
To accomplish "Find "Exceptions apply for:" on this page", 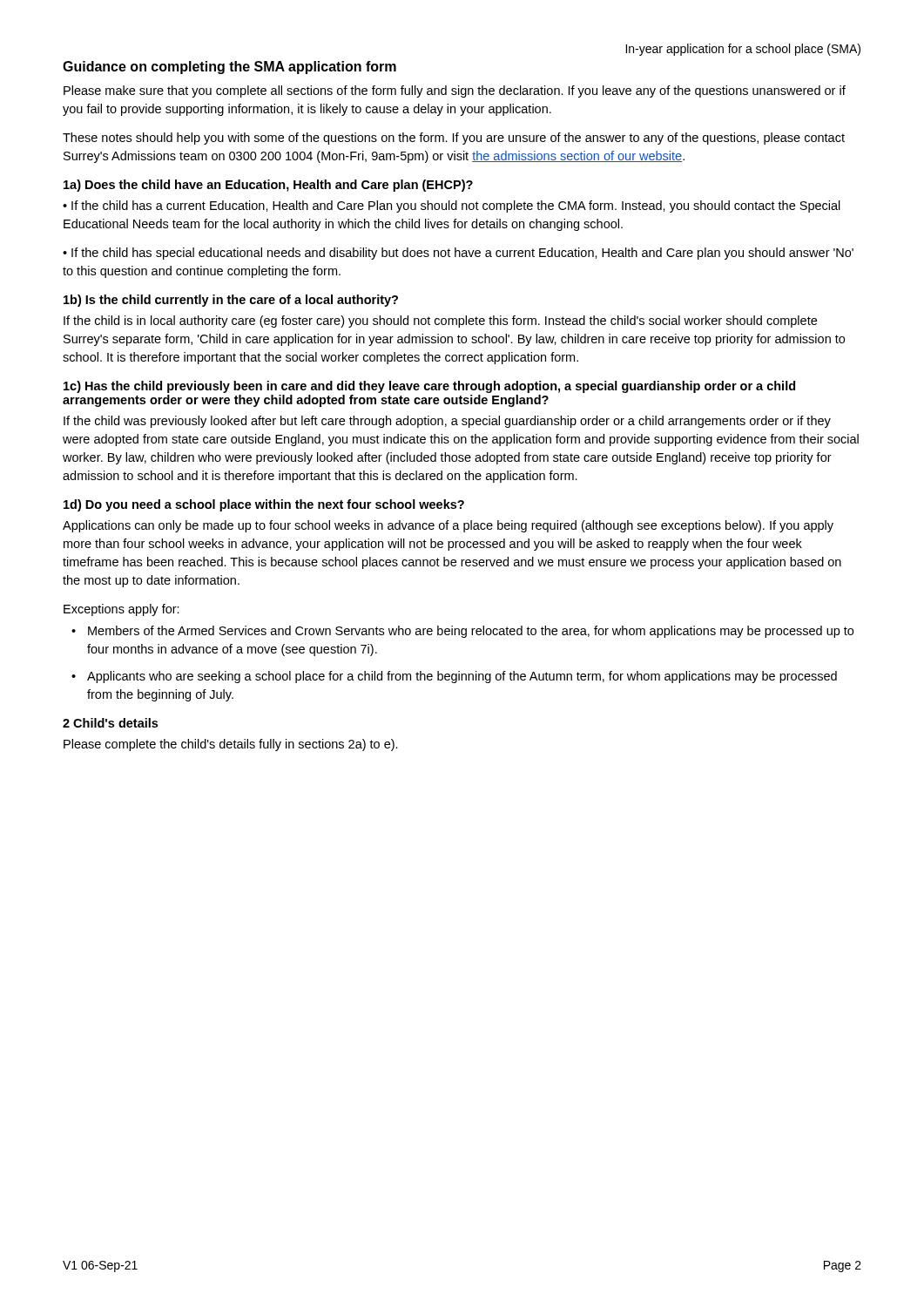I will tap(121, 609).
